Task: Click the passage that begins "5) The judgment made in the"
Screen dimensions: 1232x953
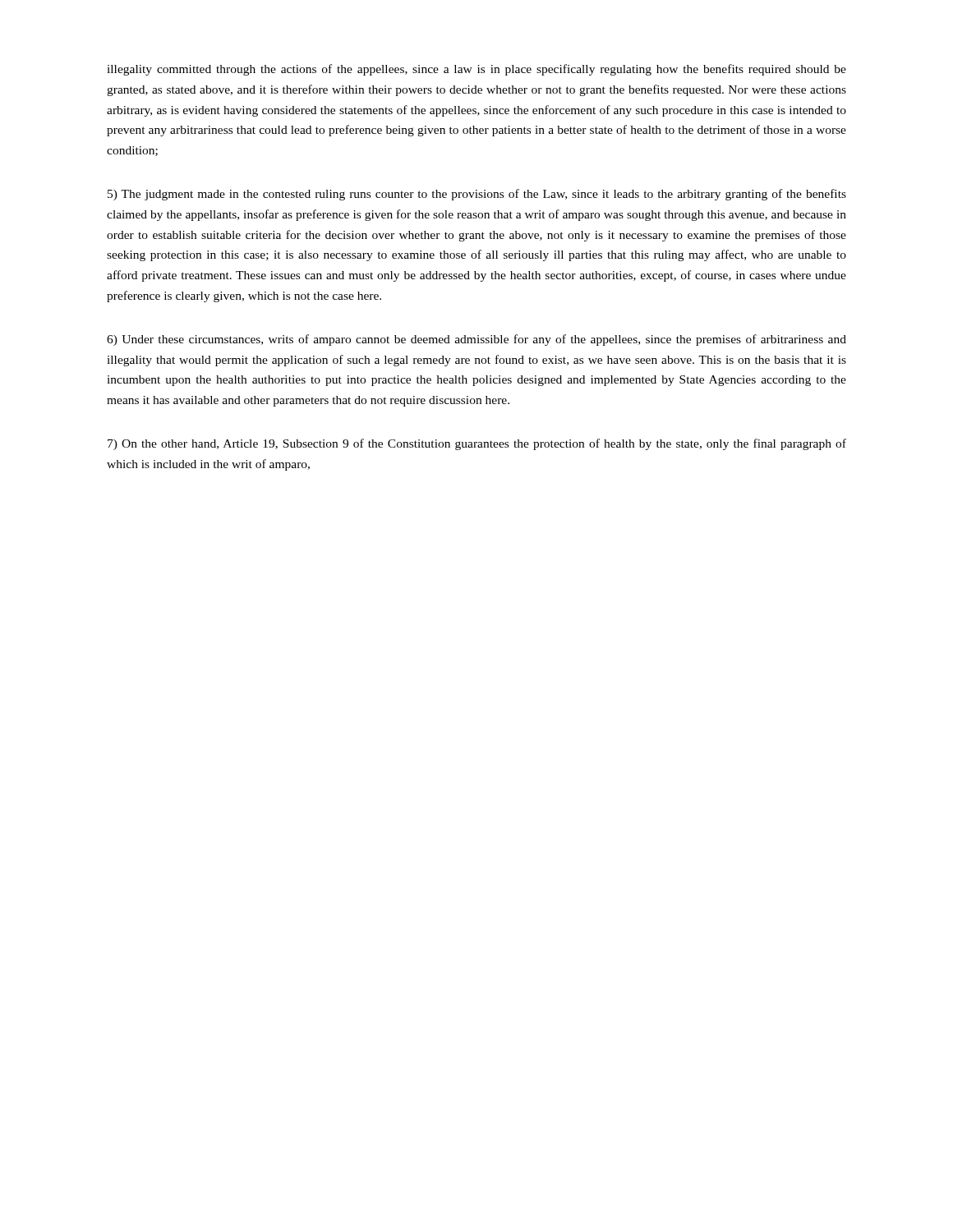Action: (476, 244)
